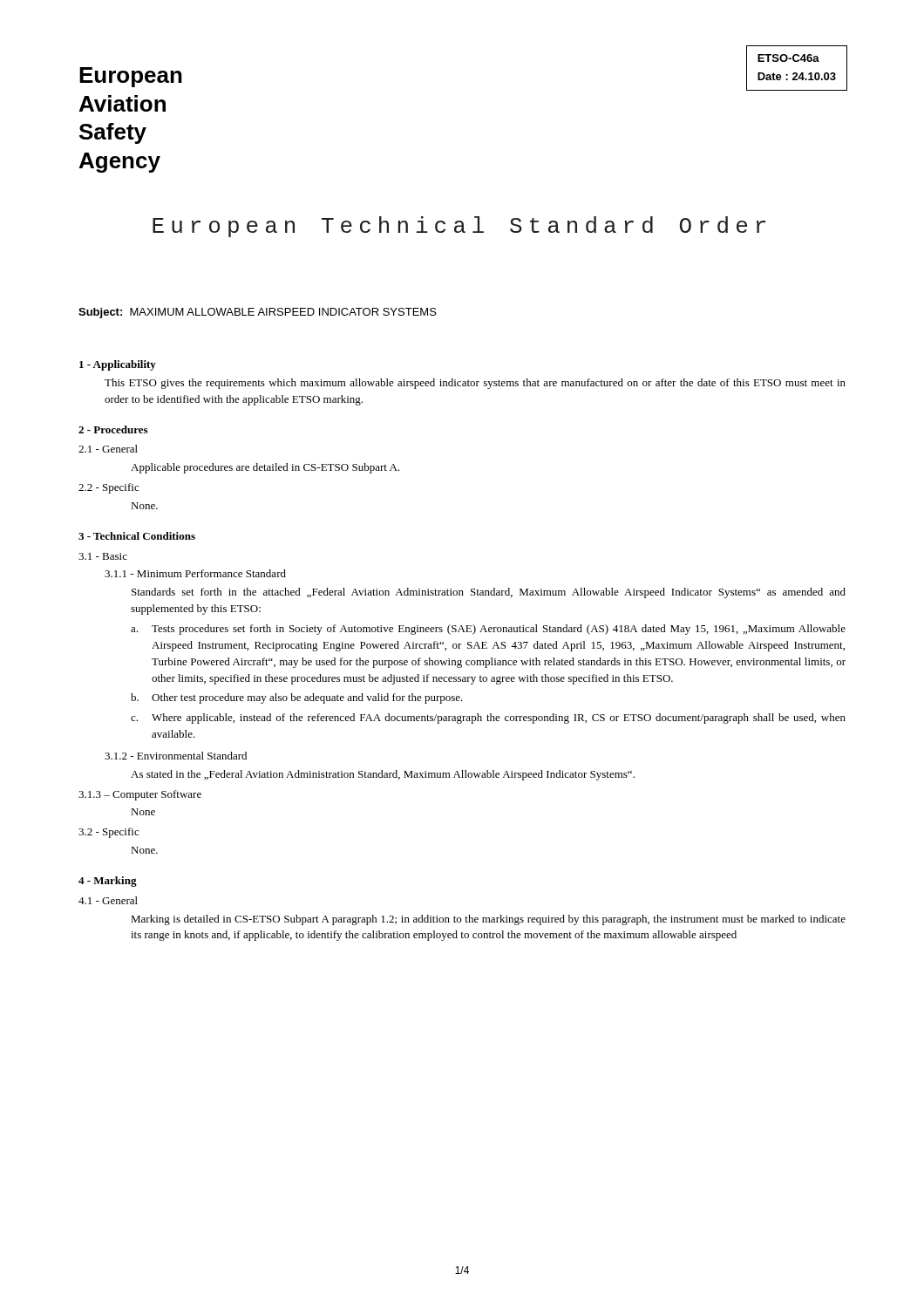Select the list item that reads "b. Other test procedure may"
Image resolution: width=924 pixels, height=1308 pixels.
(x=297, y=698)
